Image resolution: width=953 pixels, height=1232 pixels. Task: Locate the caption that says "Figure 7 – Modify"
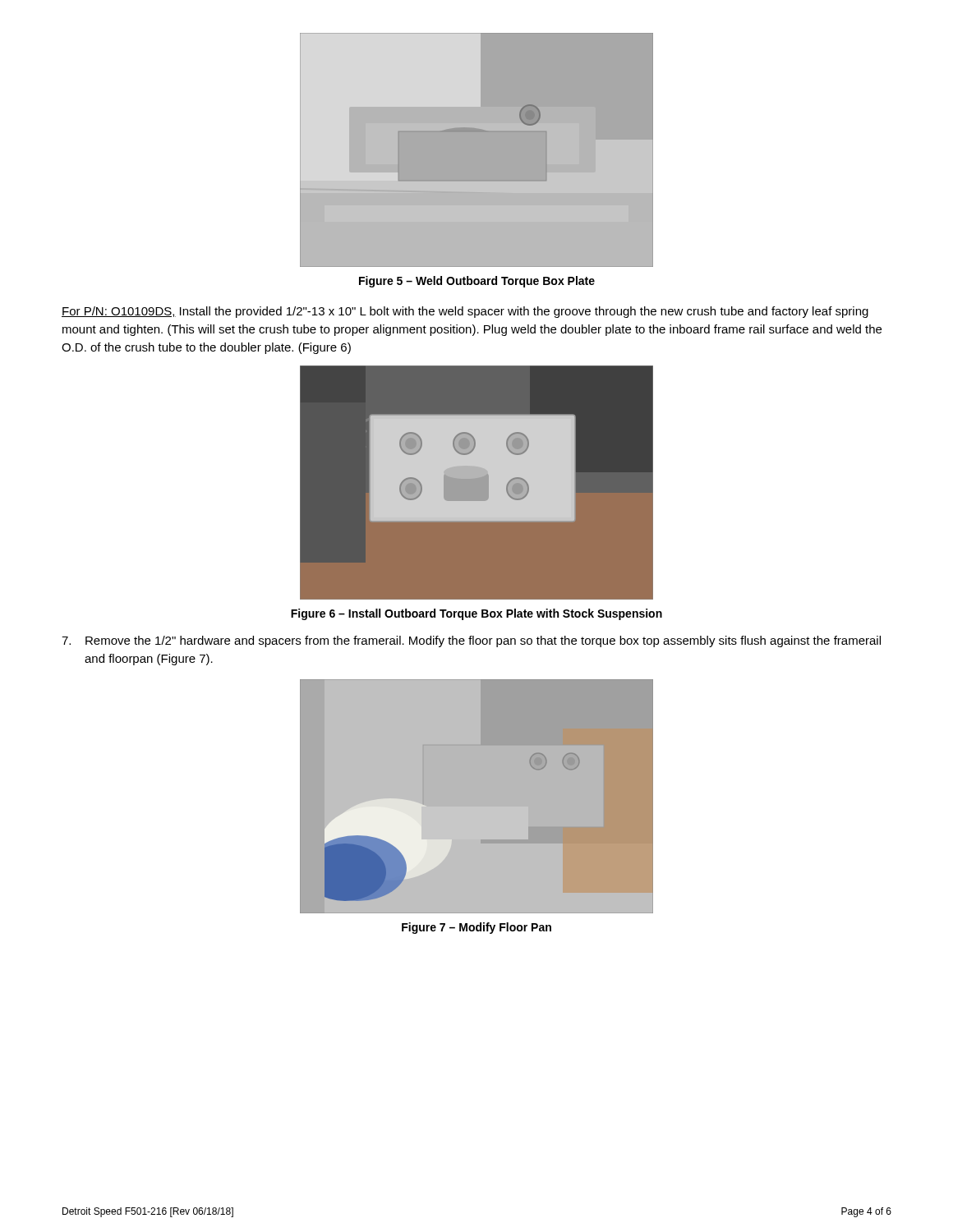476,927
